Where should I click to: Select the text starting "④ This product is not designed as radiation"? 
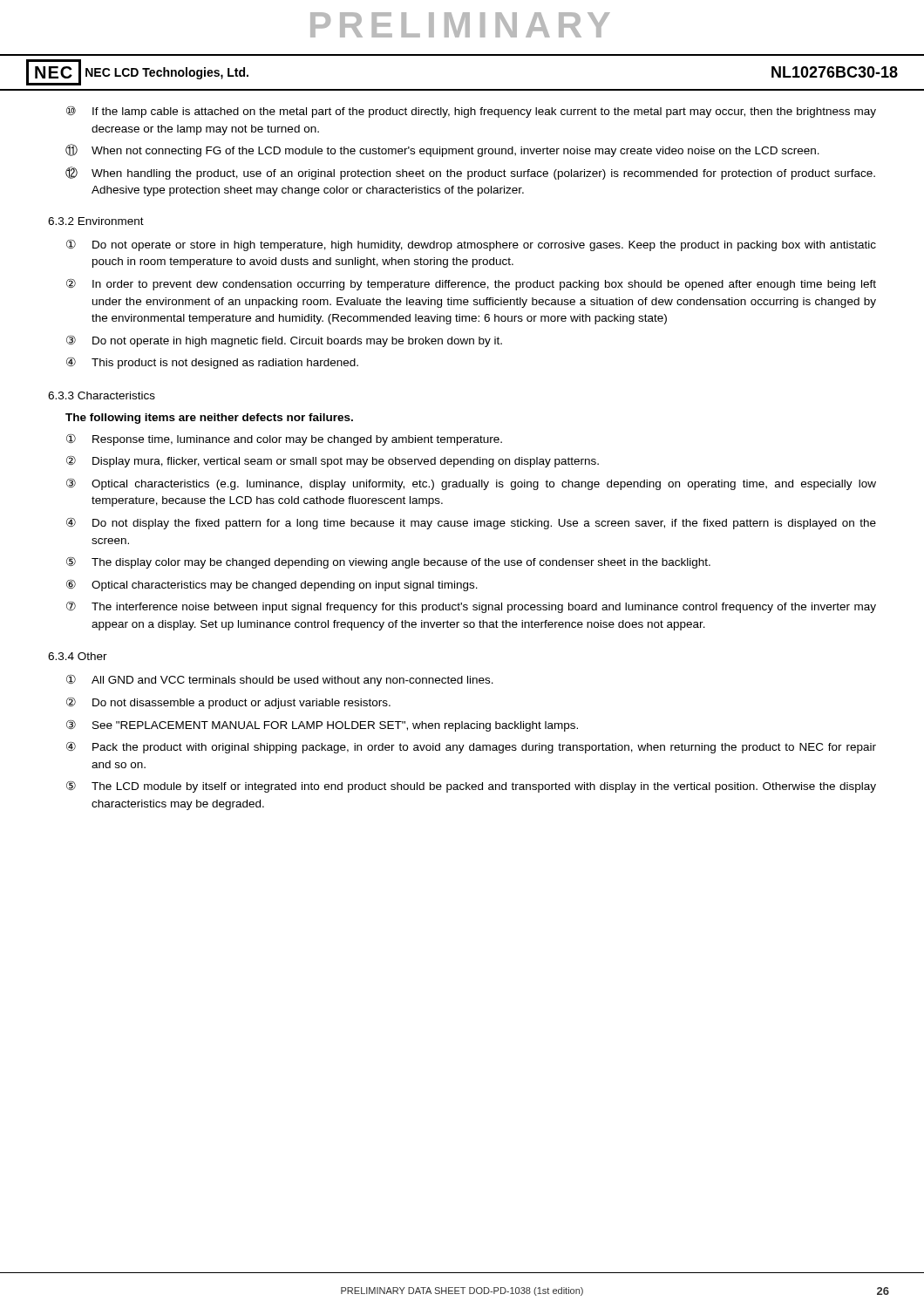tap(212, 363)
